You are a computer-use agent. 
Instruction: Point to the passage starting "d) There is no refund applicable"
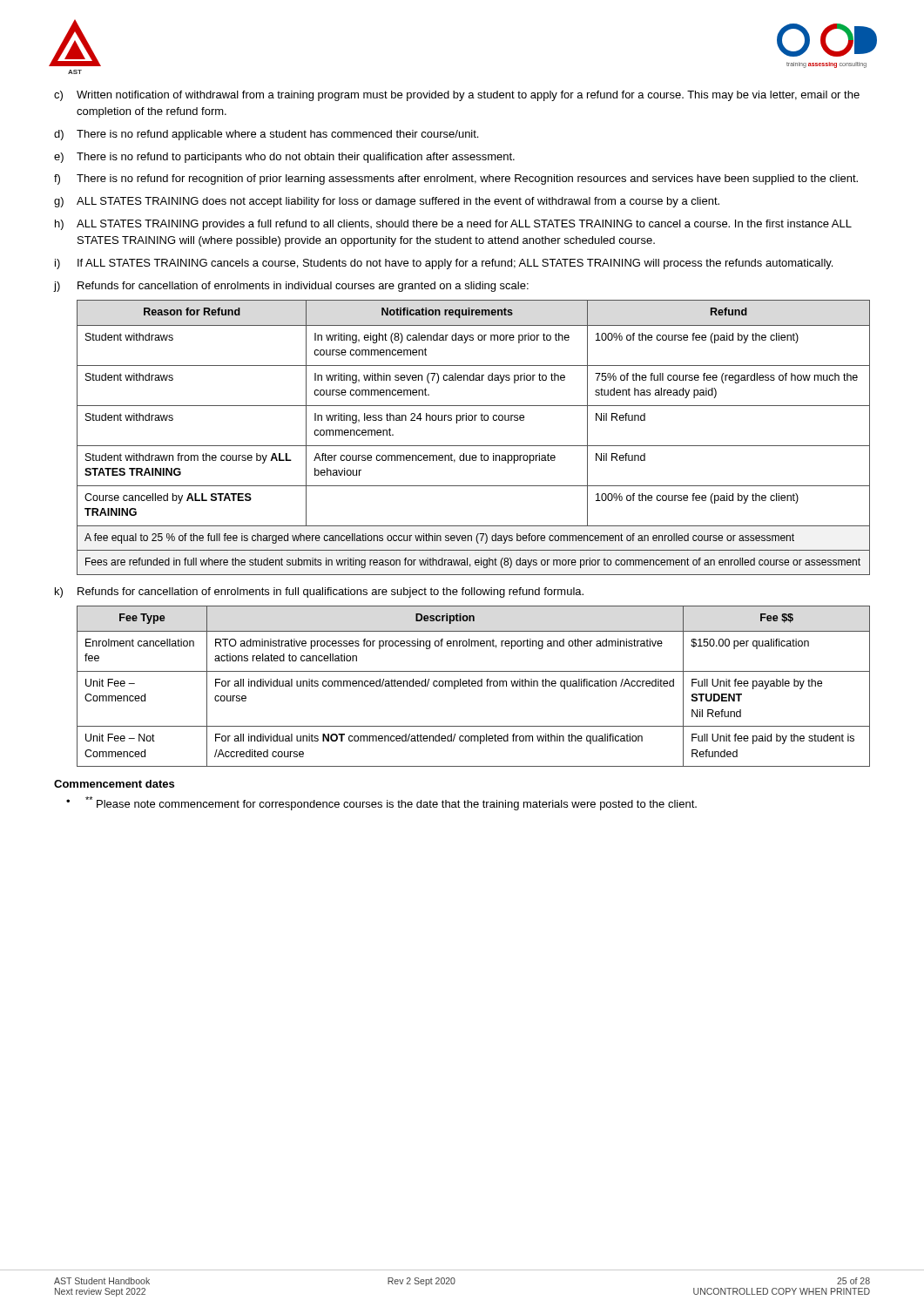462,134
